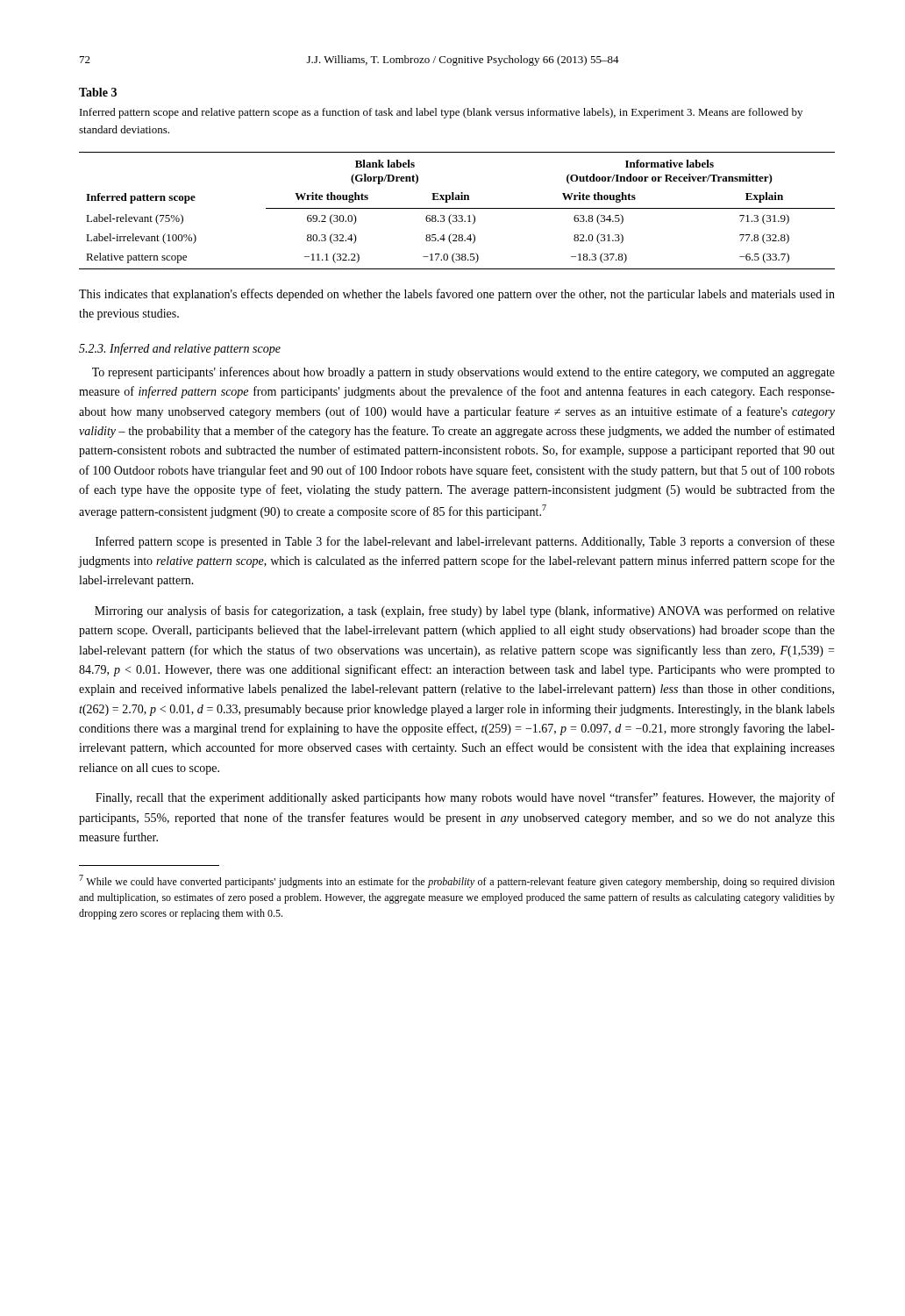Locate the footnote that says "7 While we could have converted"
905x1316 pixels.
click(x=457, y=897)
